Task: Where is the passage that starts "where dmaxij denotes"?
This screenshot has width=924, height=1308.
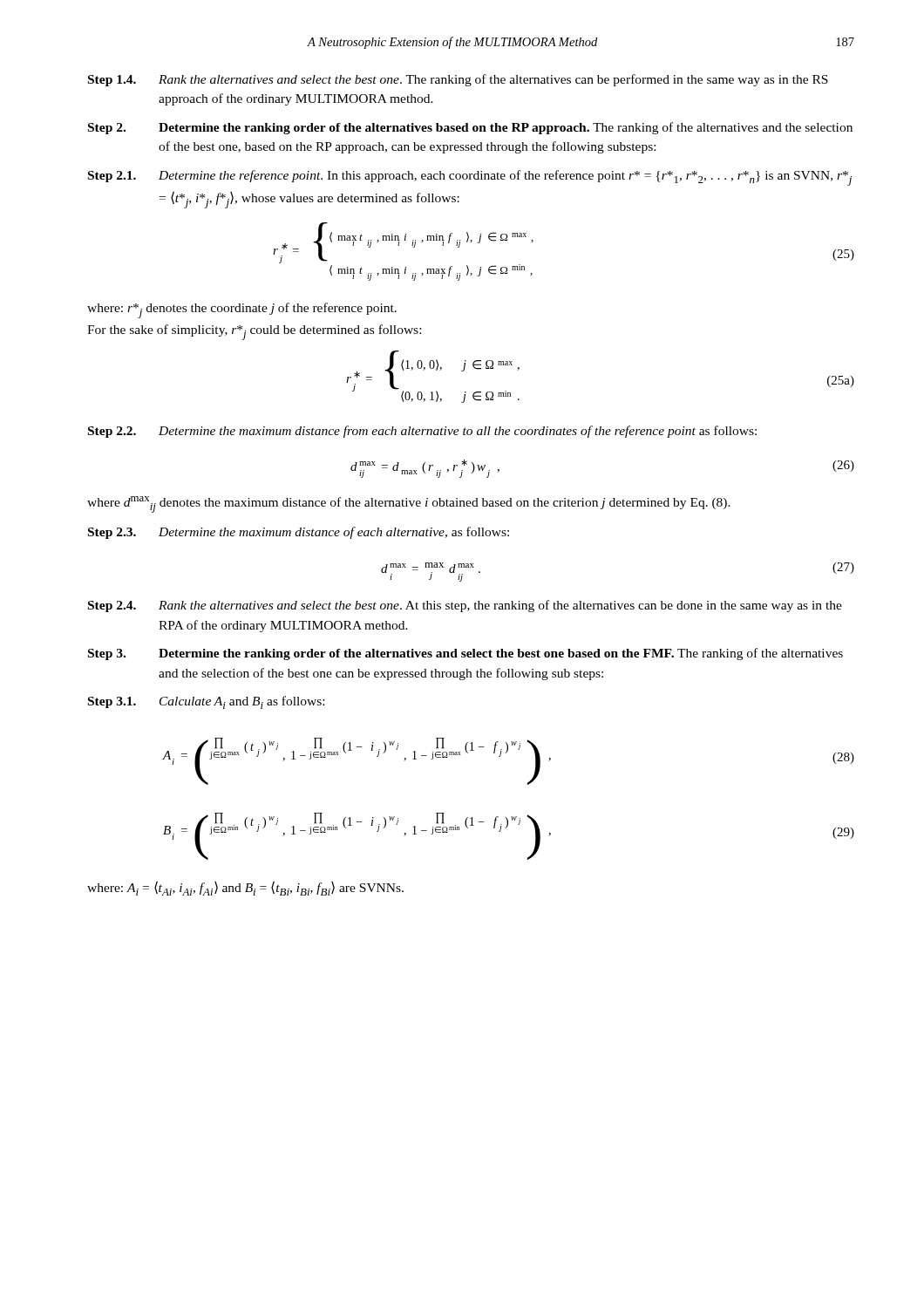Action: point(409,502)
